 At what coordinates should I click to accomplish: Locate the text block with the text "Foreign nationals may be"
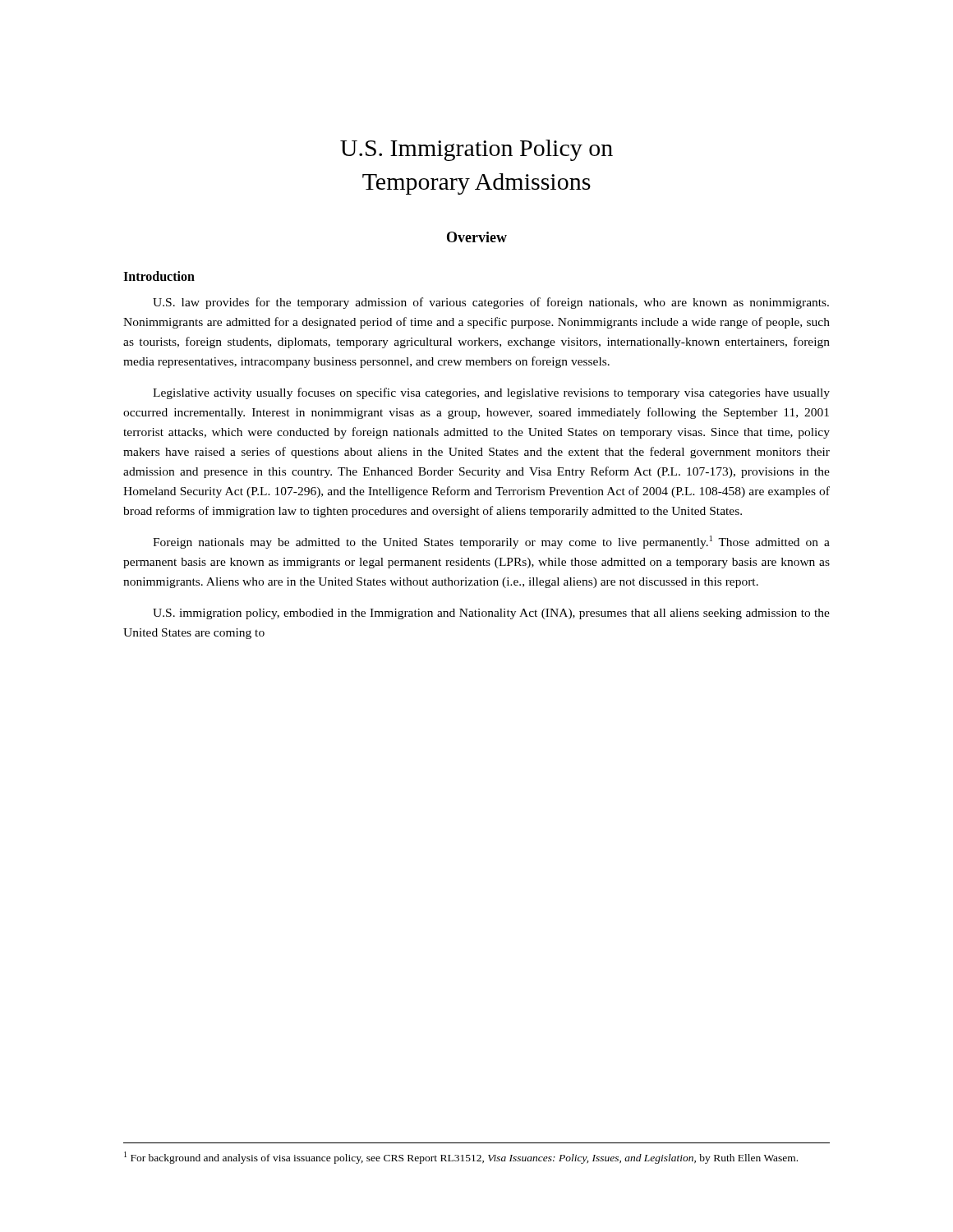click(x=476, y=561)
